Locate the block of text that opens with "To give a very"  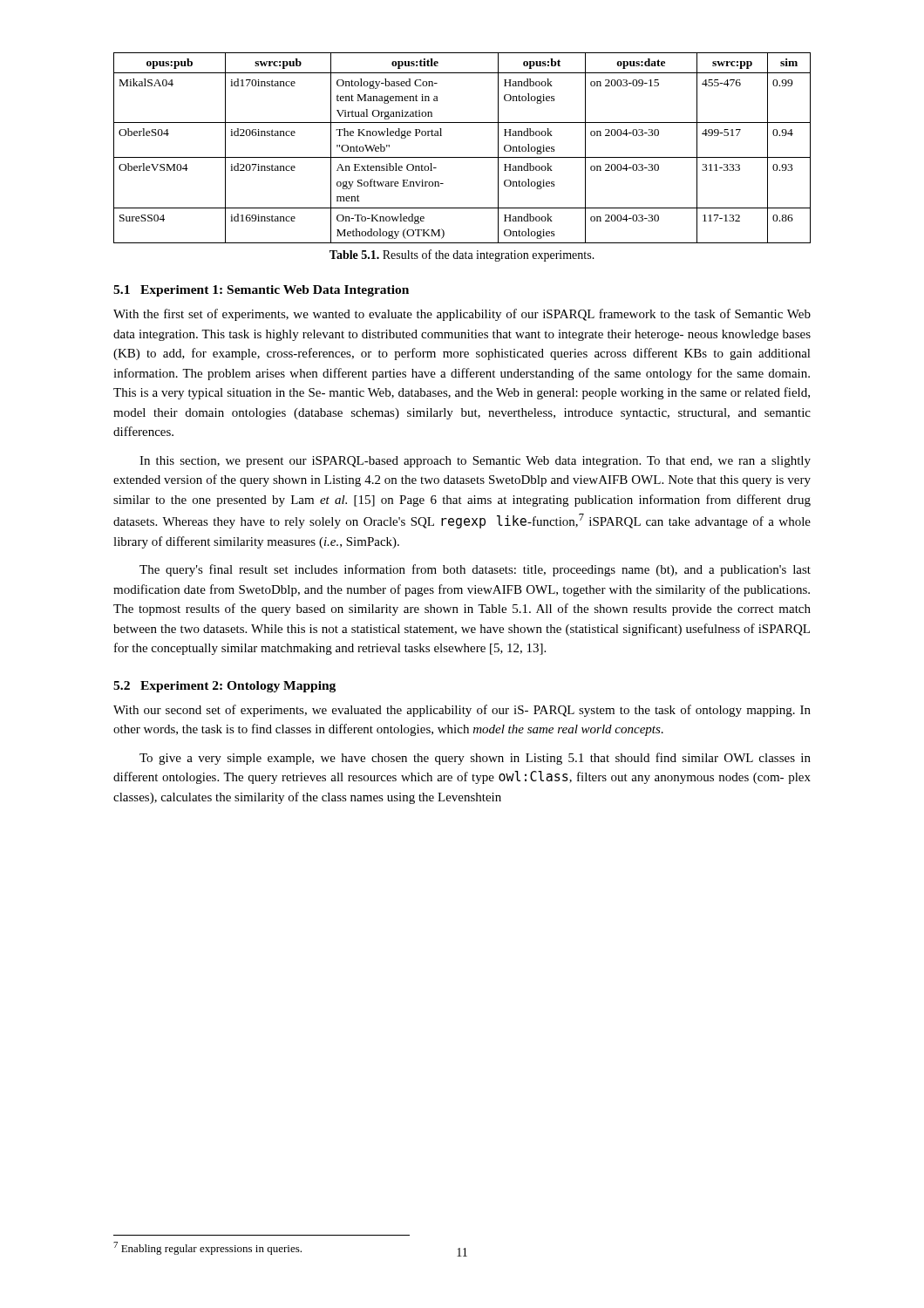[x=462, y=777]
